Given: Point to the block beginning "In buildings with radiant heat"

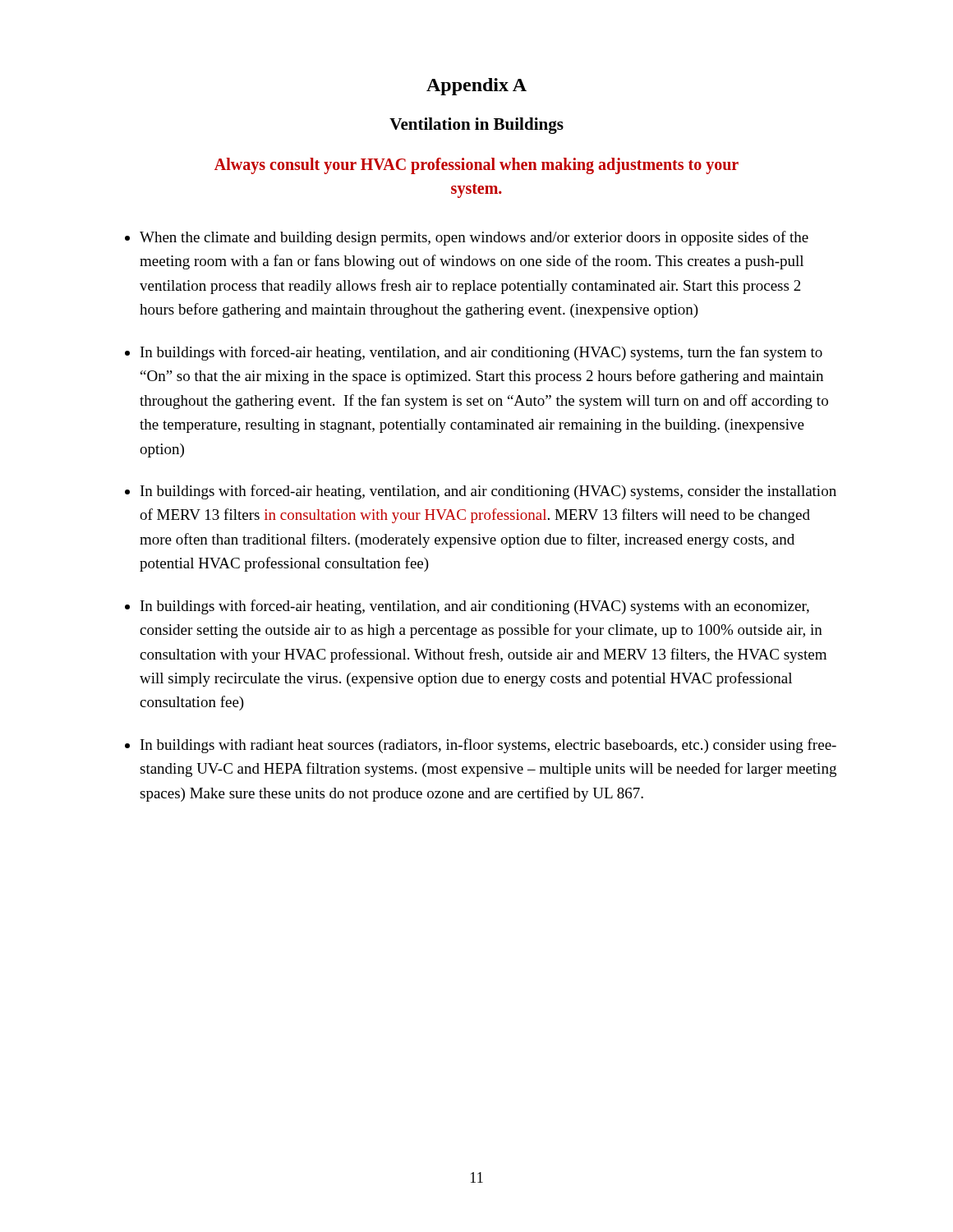Looking at the screenshot, I should [x=488, y=769].
